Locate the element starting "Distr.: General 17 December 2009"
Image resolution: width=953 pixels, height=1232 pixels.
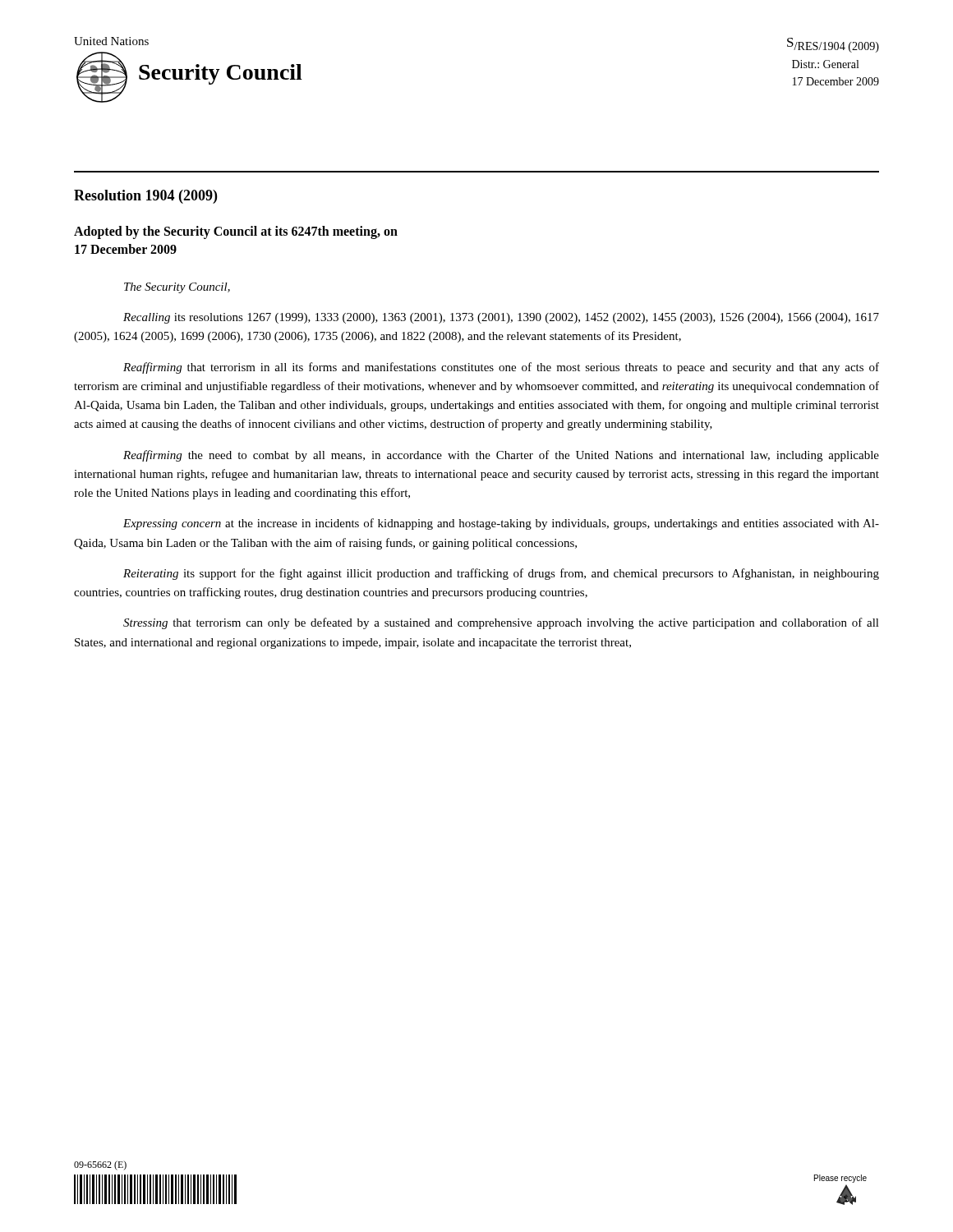[x=835, y=73]
